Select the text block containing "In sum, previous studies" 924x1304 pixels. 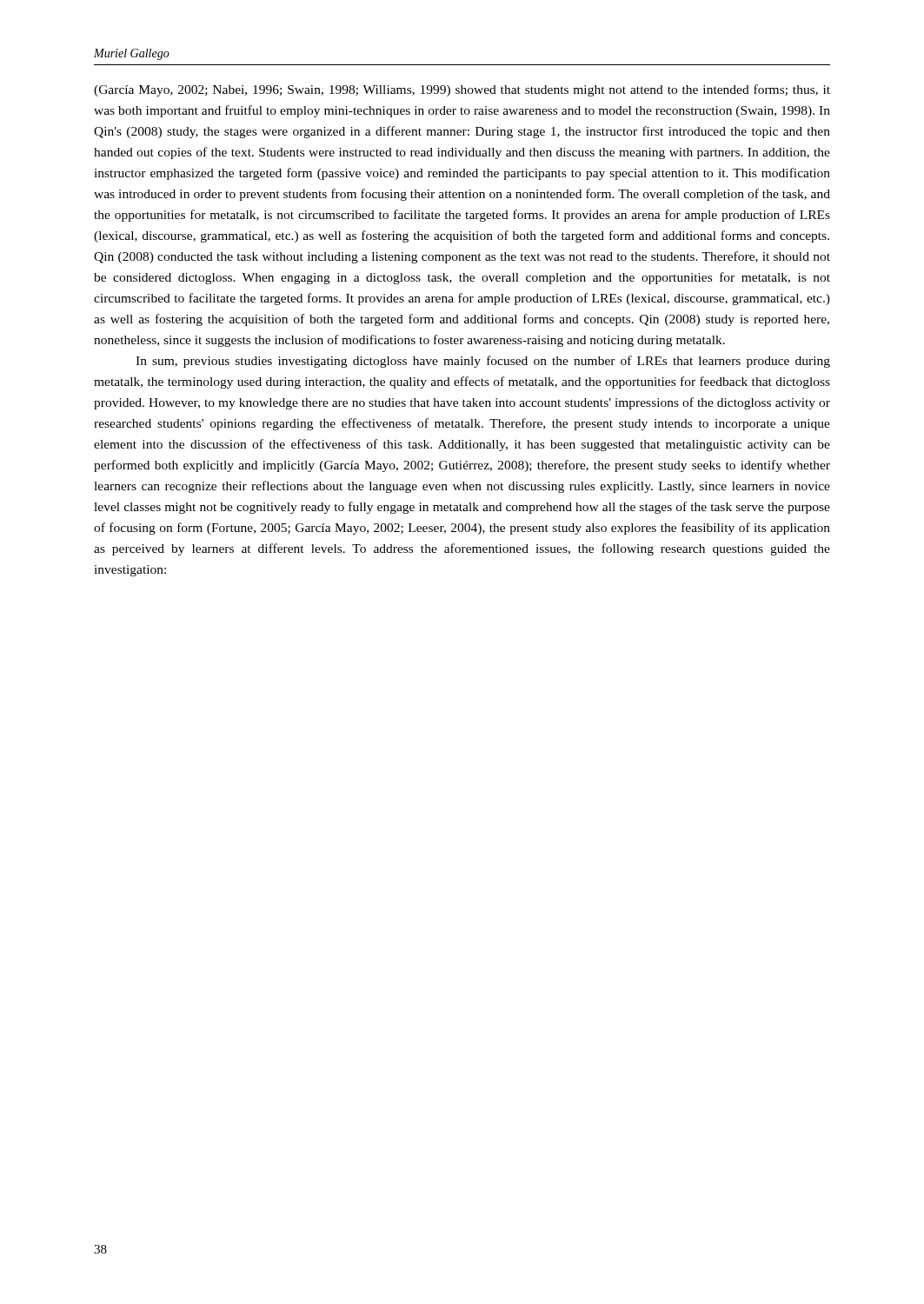[462, 465]
